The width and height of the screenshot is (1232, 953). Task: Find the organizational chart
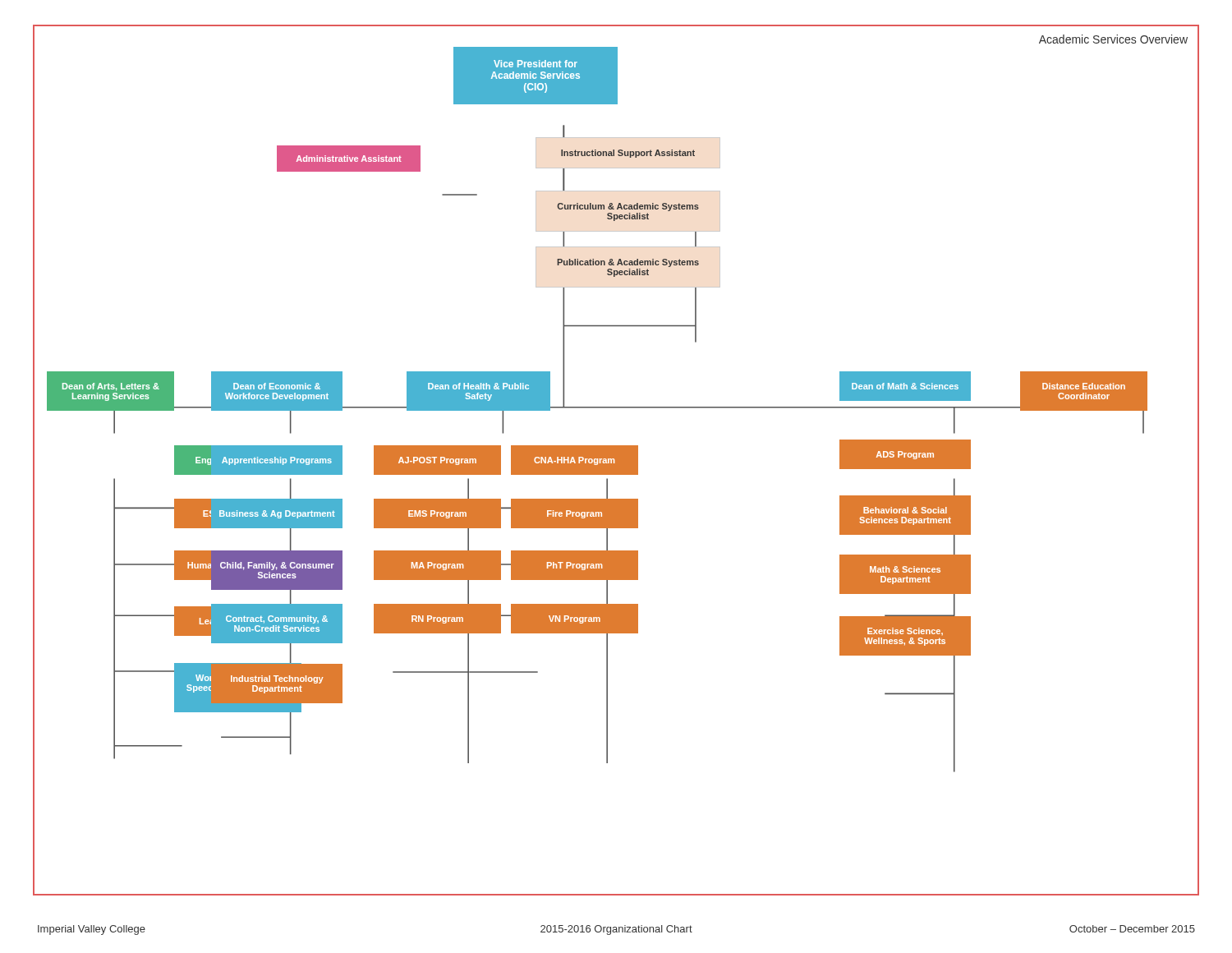click(x=616, y=460)
